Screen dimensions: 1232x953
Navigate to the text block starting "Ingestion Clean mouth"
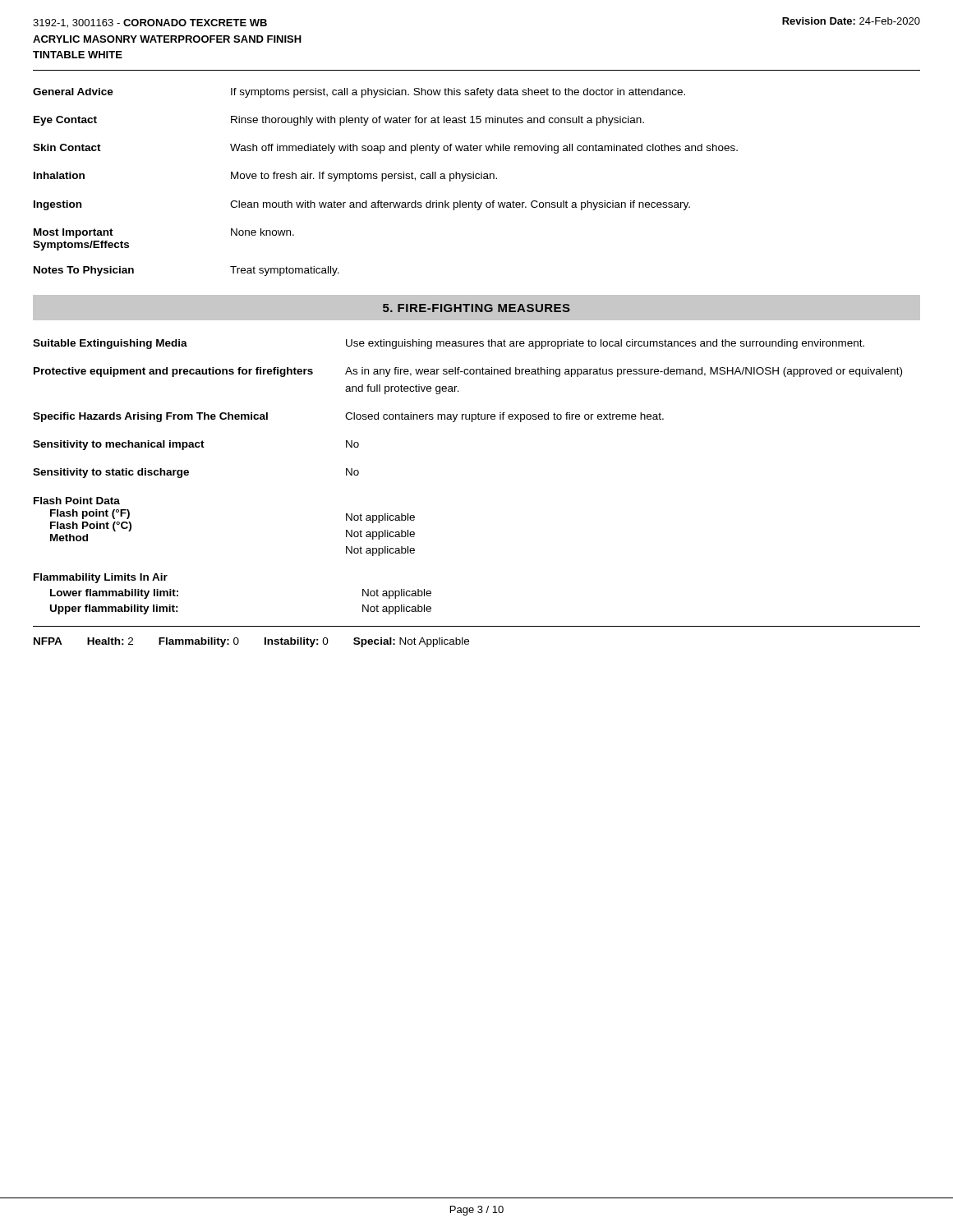[476, 204]
